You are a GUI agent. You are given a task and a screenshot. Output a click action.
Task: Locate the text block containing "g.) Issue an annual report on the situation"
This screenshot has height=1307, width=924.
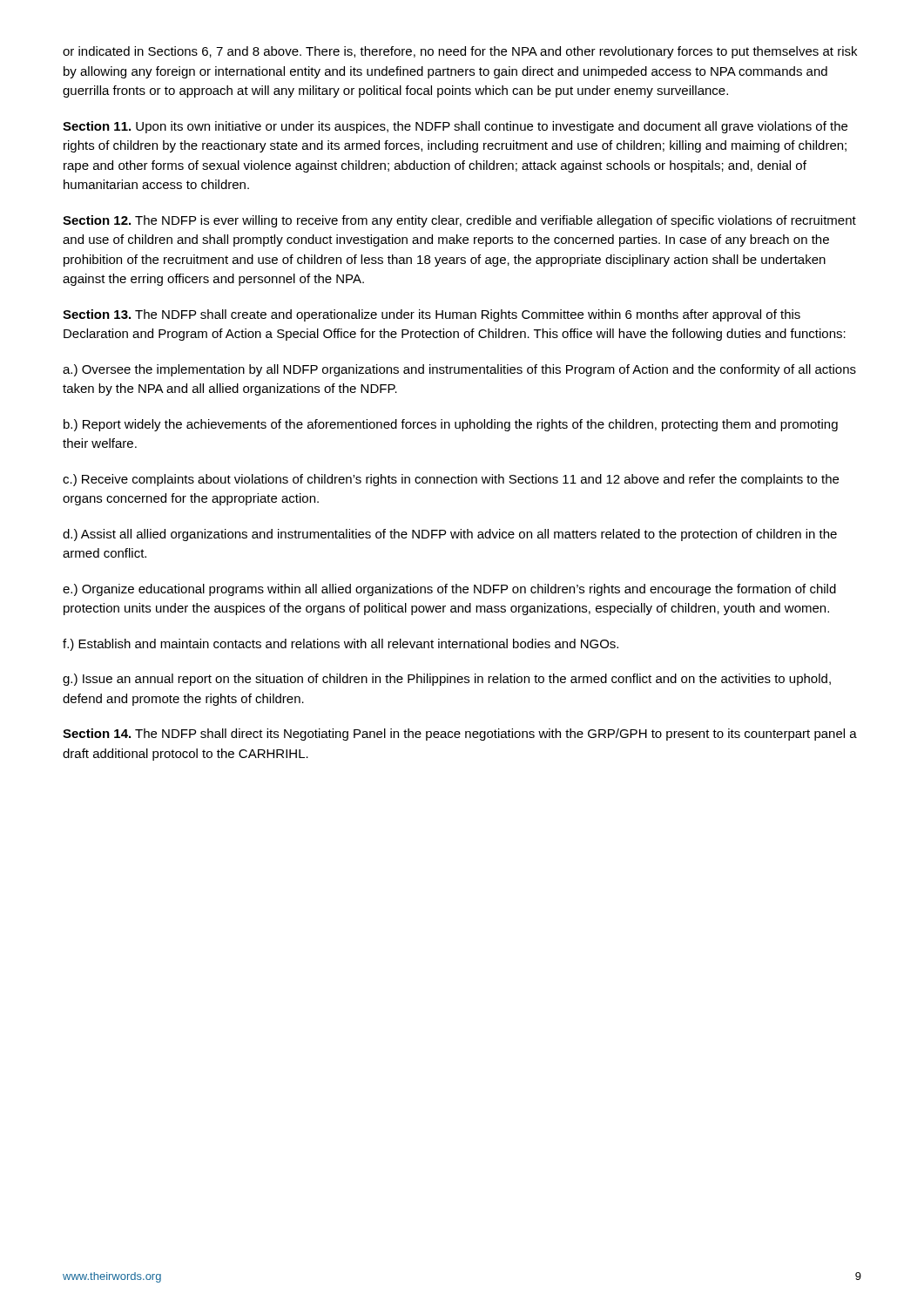click(x=447, y=688)
